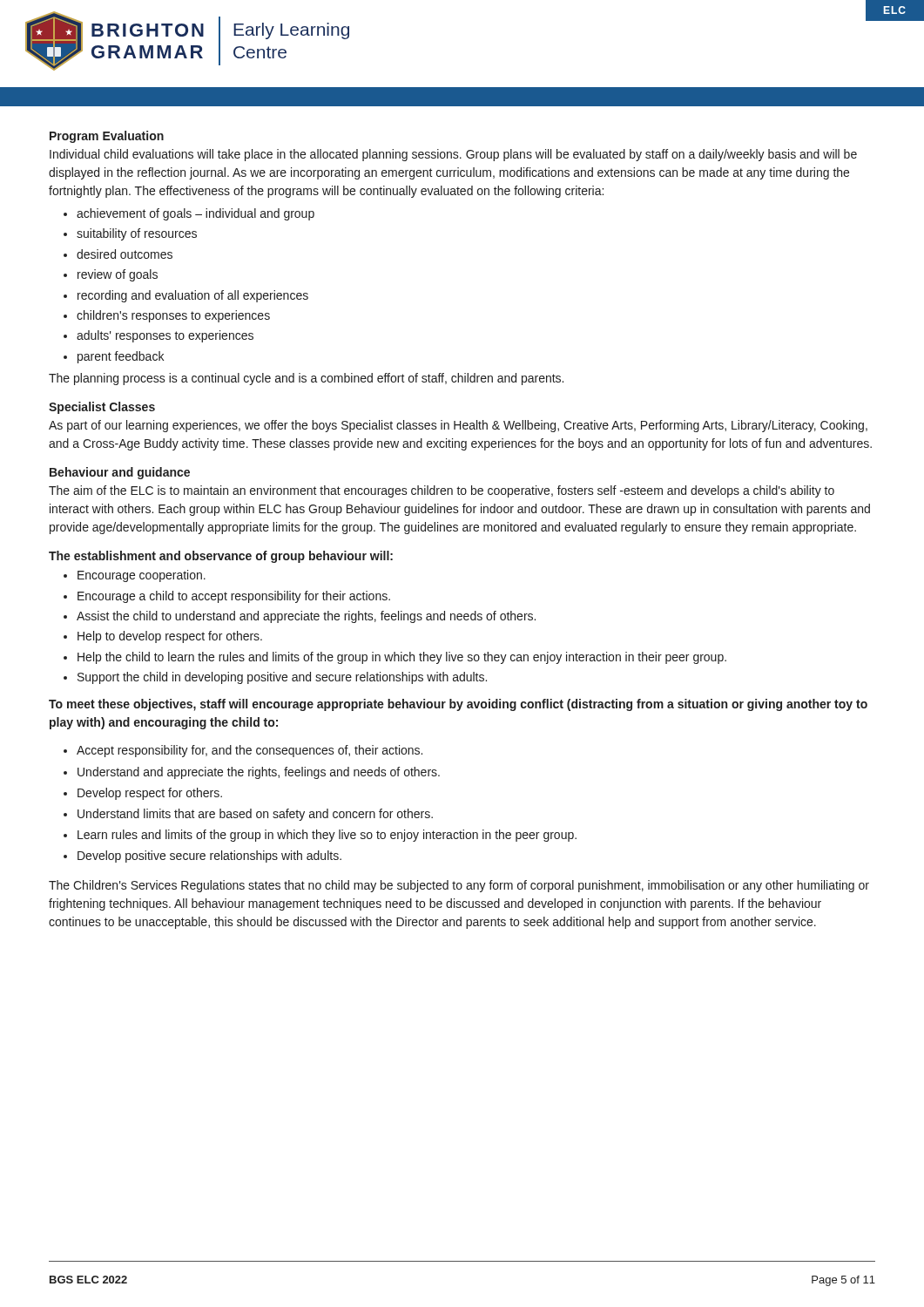Find the region starting "achievement of goals – individual and group"
This screenshot has width=924, height=1307.
(x=189, y=214)
